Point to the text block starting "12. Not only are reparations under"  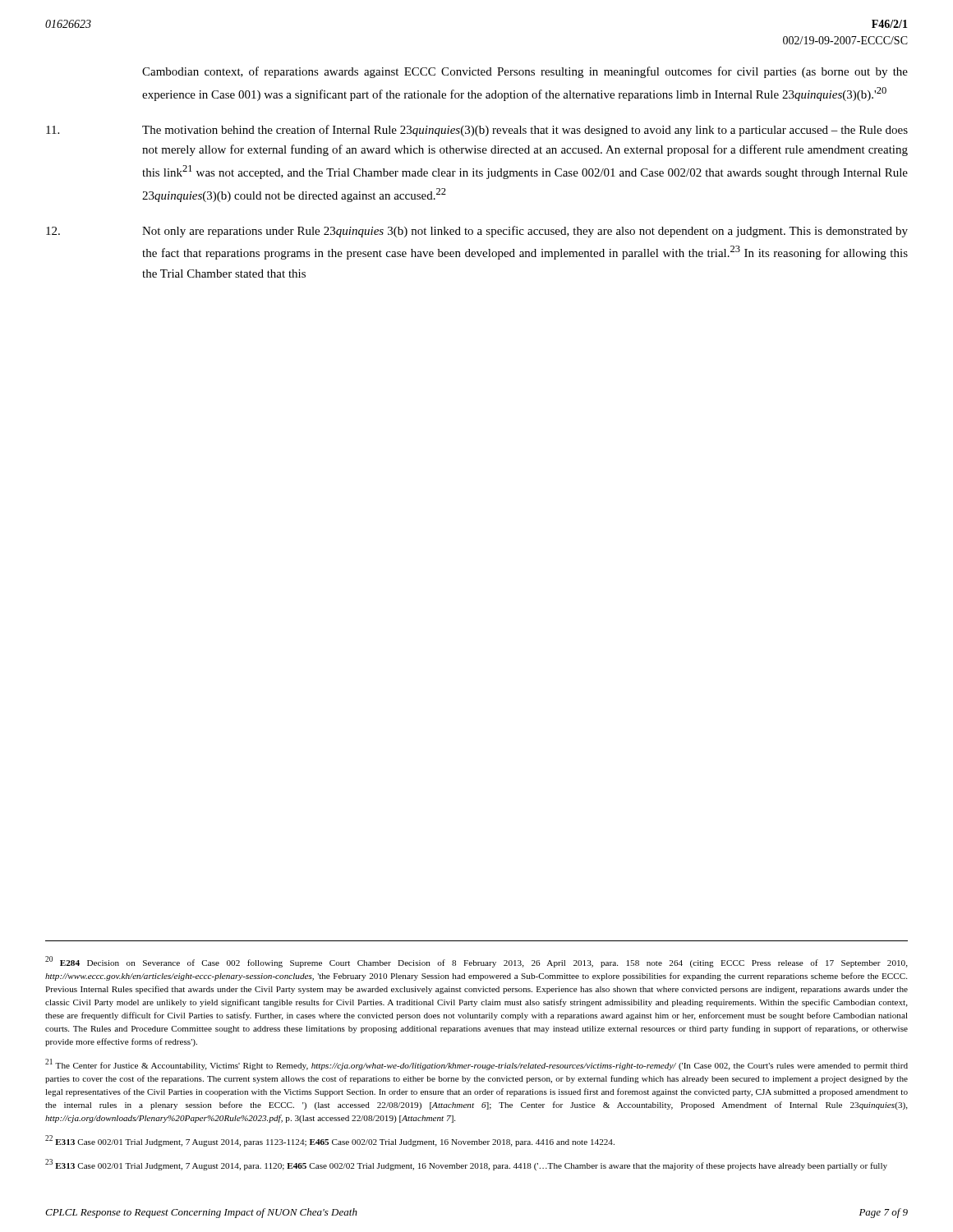point(476,252)
